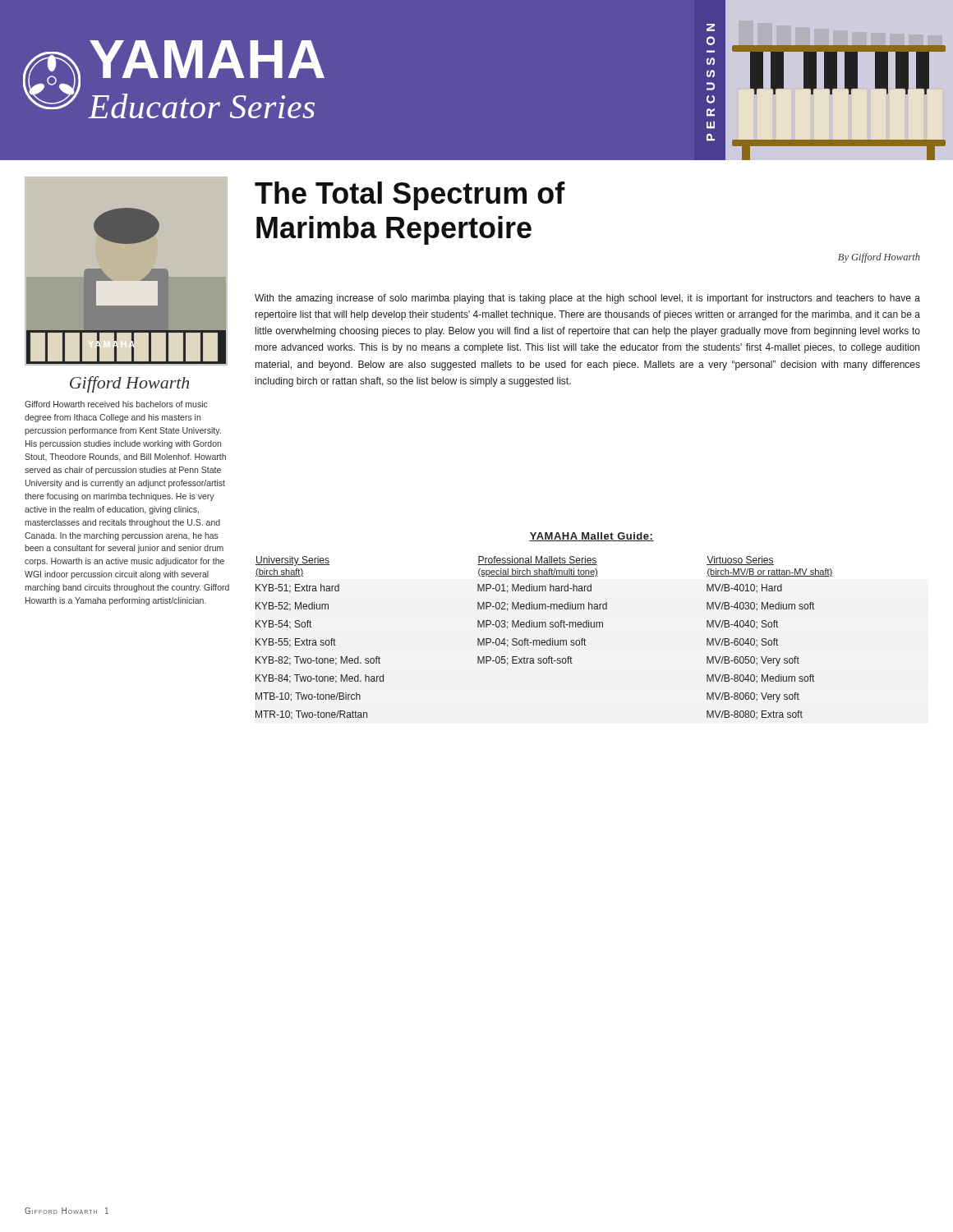Locate the text block starting "Gifford Howarth received"
This screenshot has height=1232, width=953.
[x=127, y=502]
